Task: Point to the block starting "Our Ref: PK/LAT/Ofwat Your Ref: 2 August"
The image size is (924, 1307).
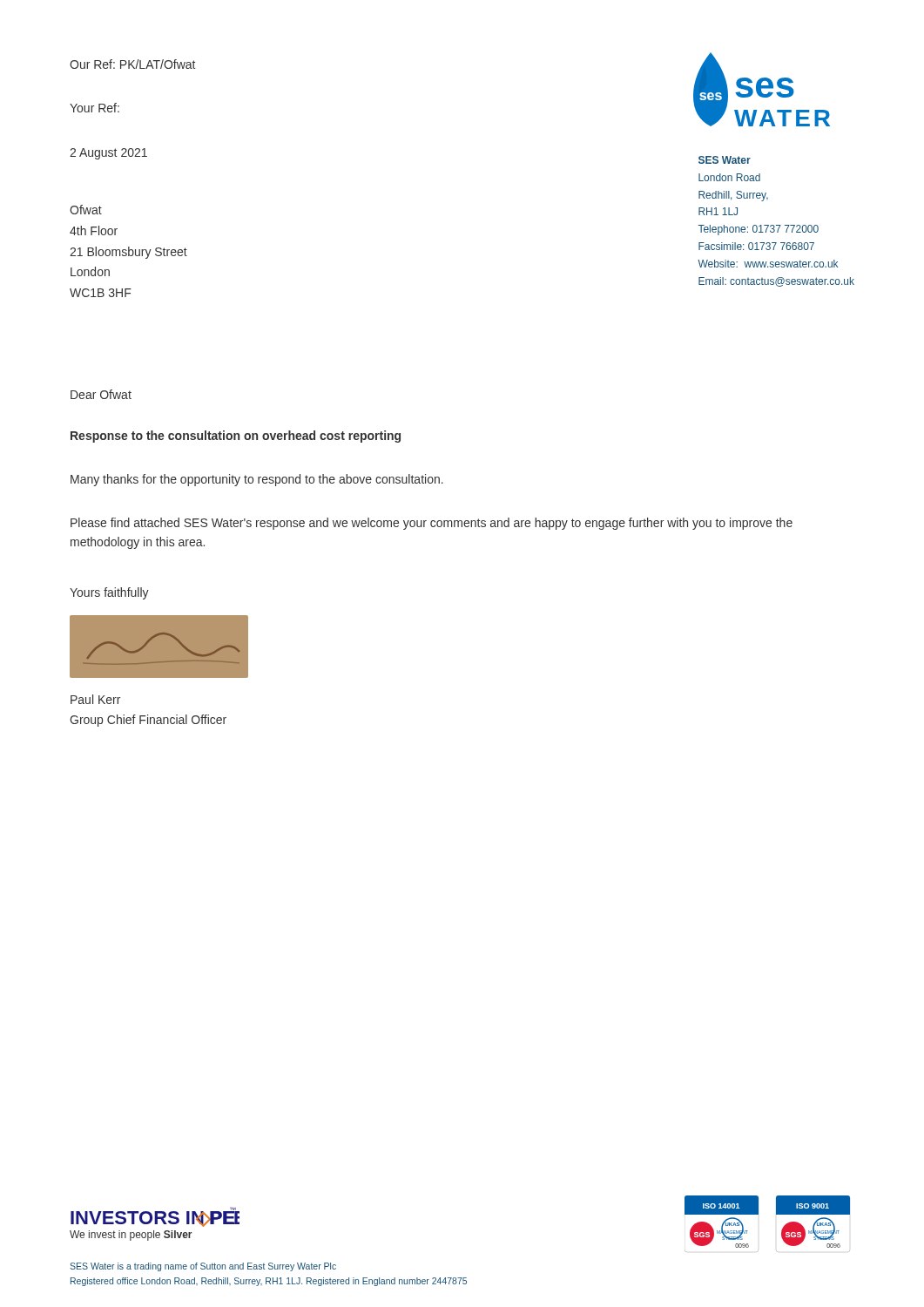Action: (x=132, y=64)
